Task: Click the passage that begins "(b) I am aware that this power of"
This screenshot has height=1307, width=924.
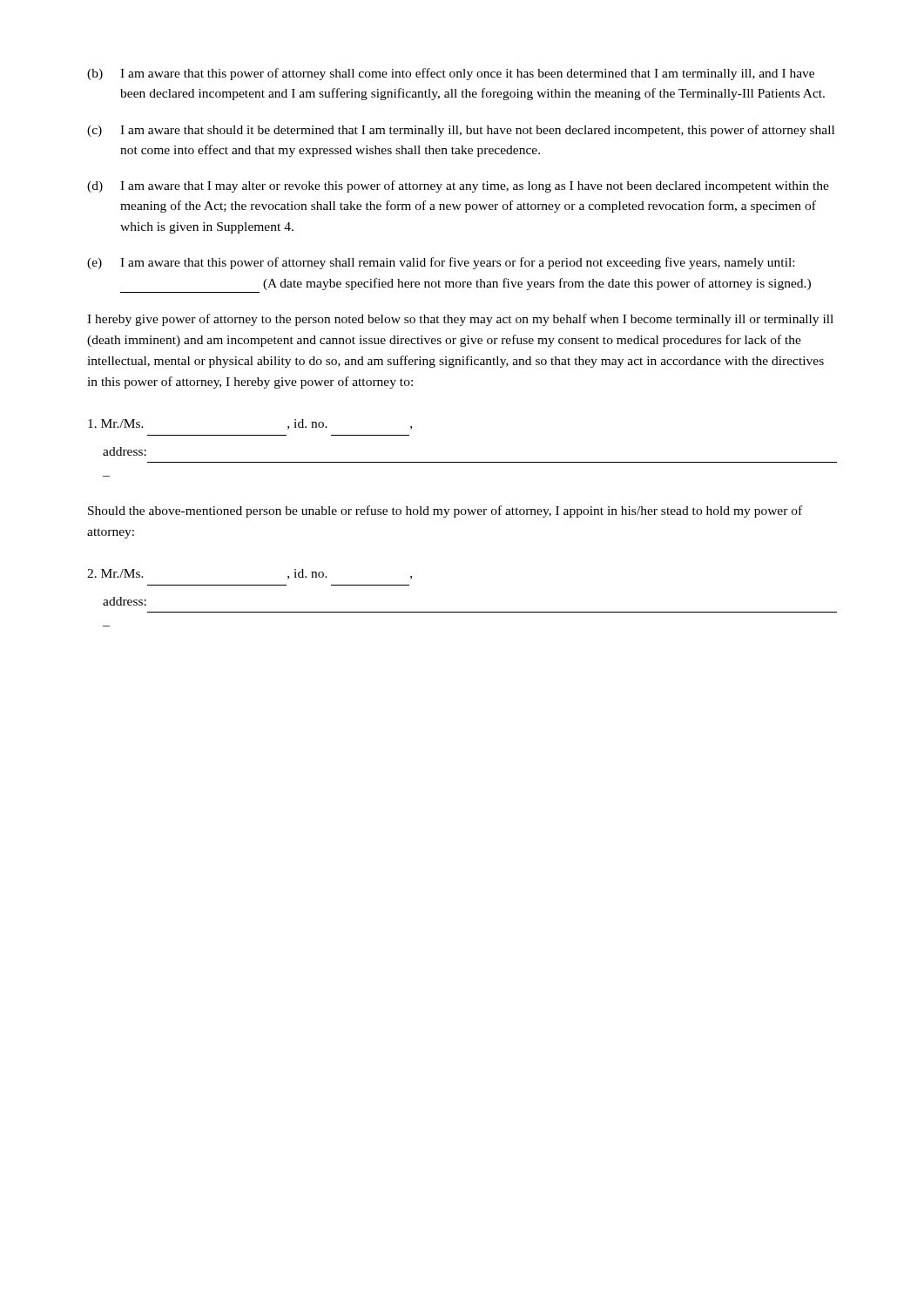Action: click(462, 83)
